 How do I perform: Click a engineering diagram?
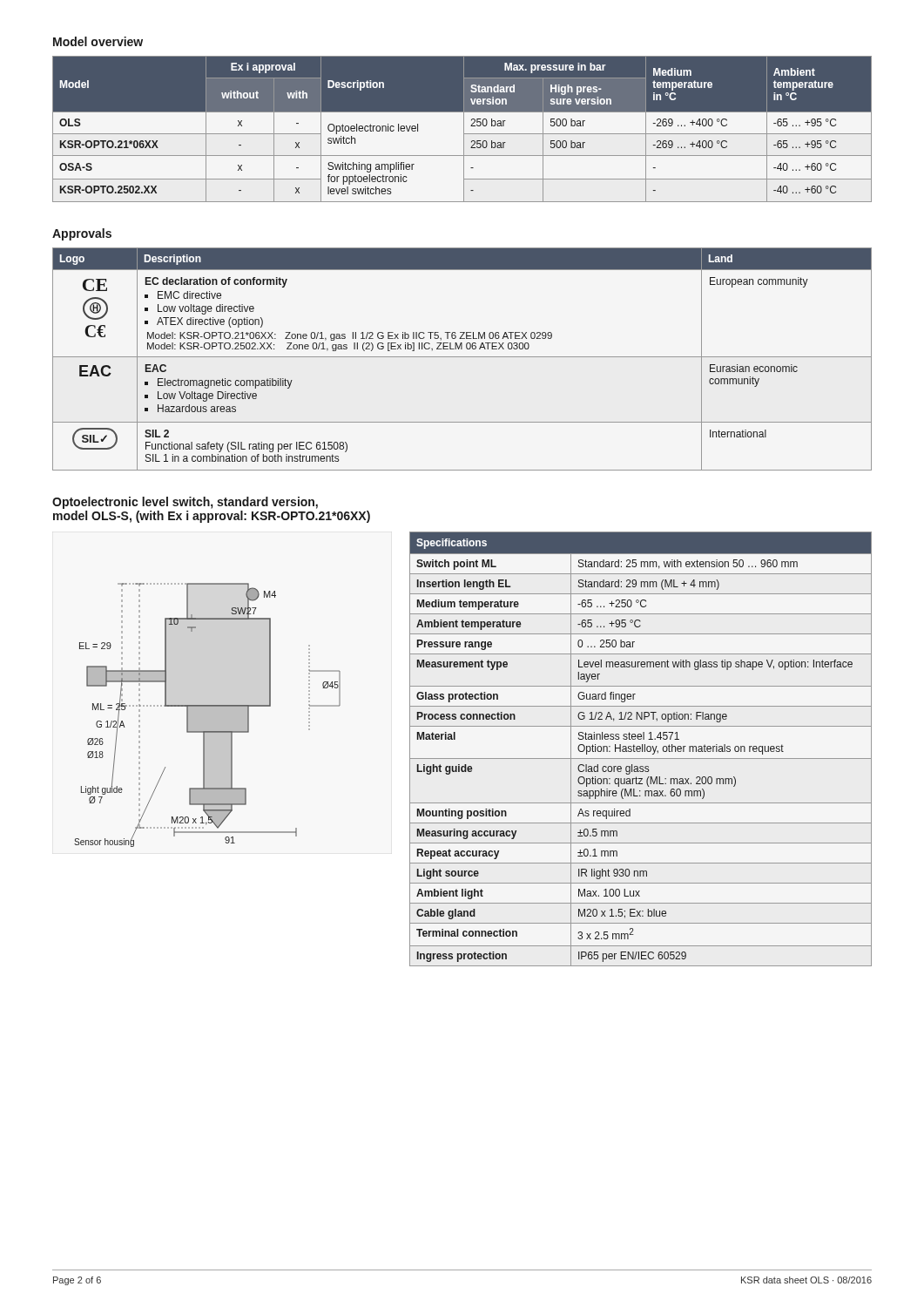coord(222,694)
